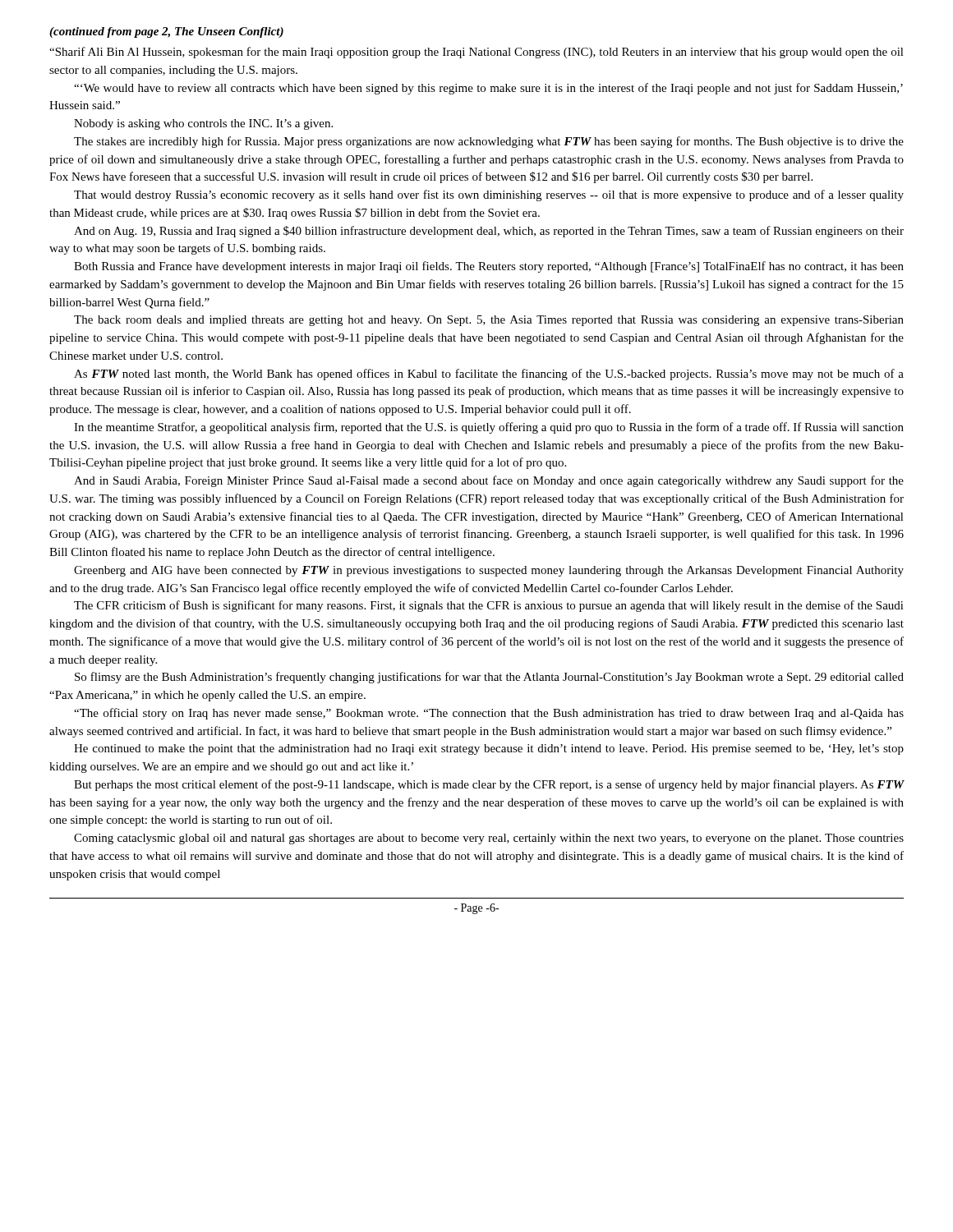The width and height of the screenshot is (953, 1232).
Task: Click on the block starting "And on Aug."
Action: pos(476,240)
